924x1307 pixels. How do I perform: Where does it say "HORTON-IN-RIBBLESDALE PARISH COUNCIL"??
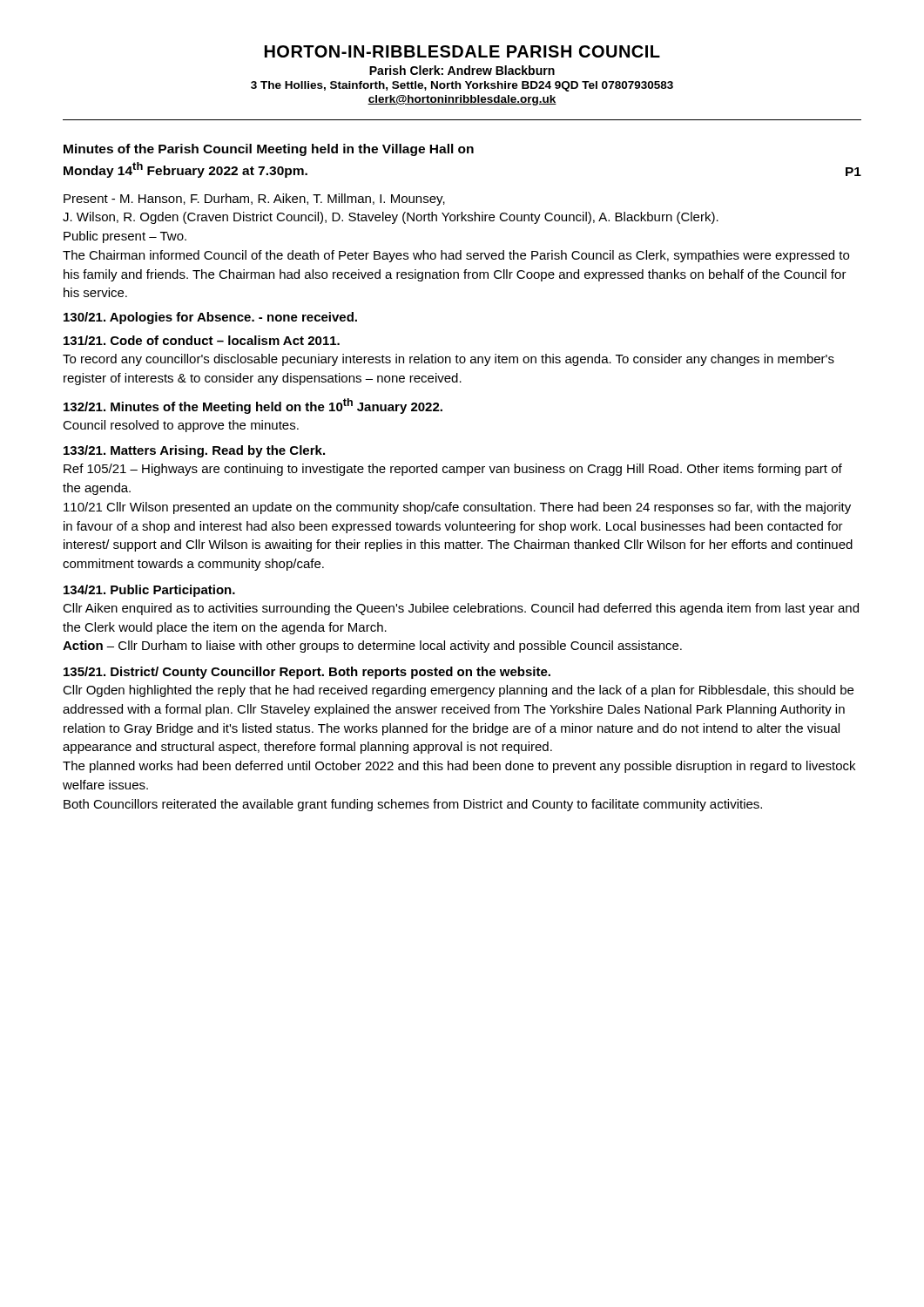point(462,51)
